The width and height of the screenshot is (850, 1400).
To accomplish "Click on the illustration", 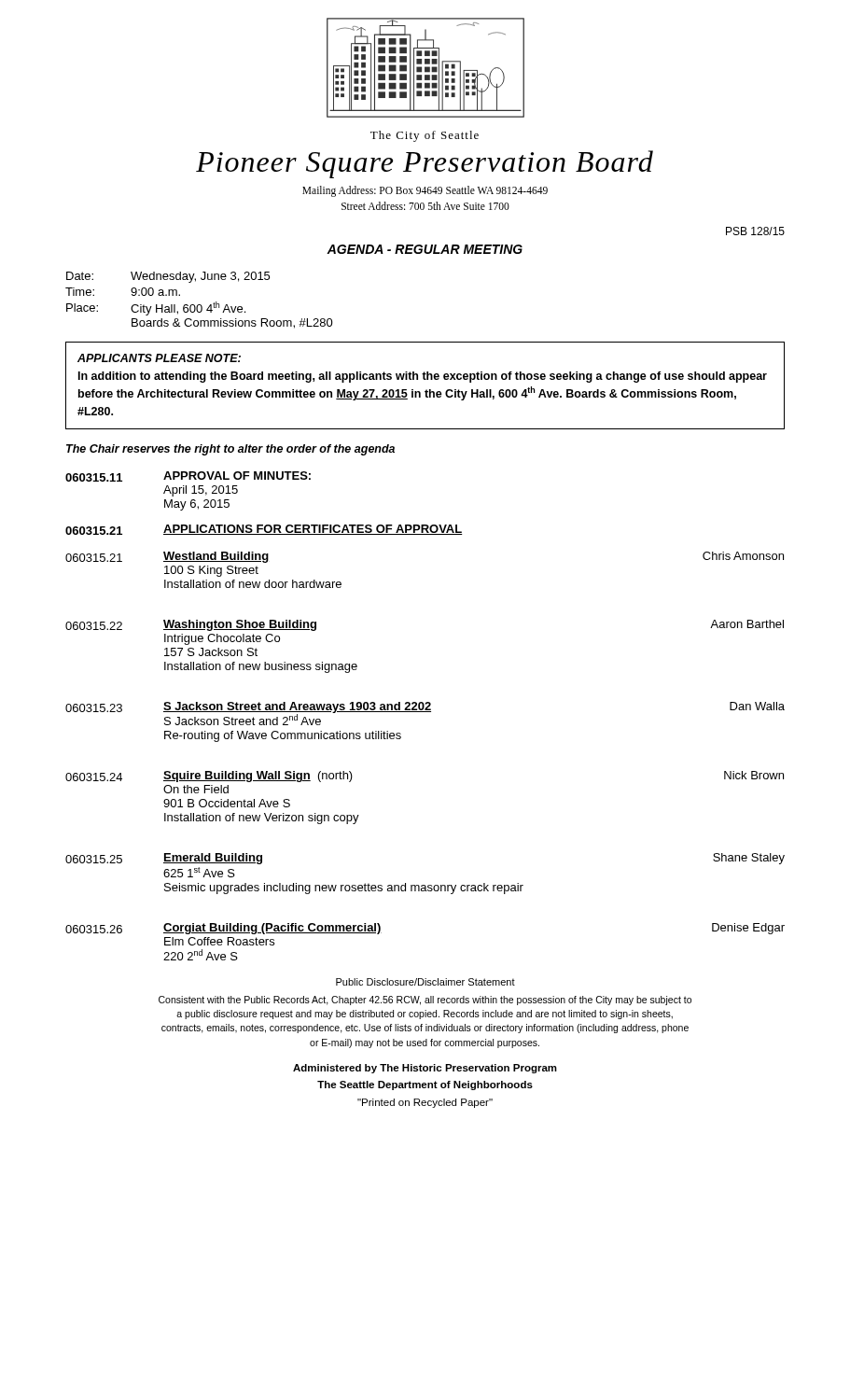I will tap(425, 70).
